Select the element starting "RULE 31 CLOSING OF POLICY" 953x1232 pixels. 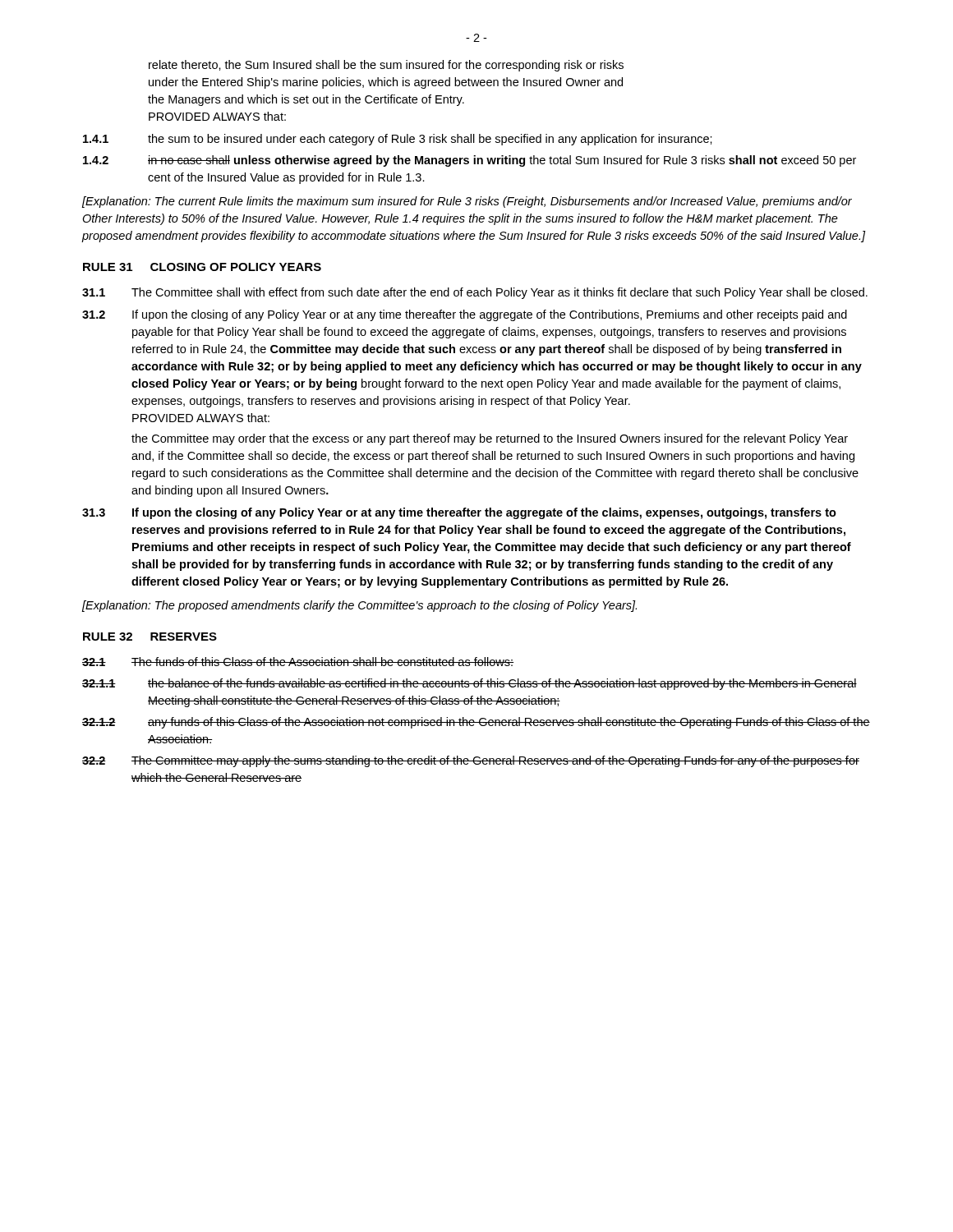click(x=202, y=267)
